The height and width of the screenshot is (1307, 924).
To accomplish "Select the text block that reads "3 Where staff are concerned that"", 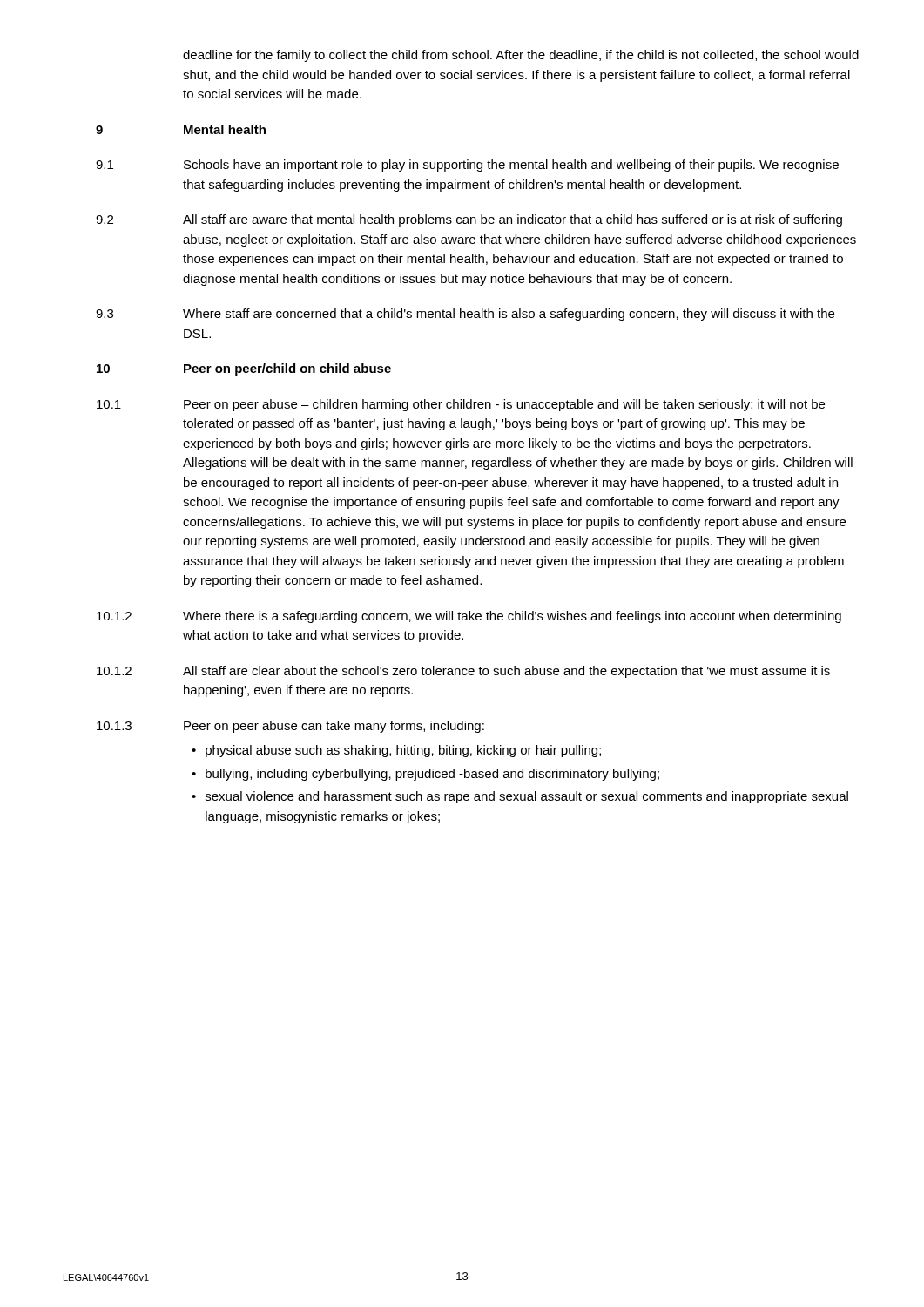I will pyautogui.click(x=479, y=324).
